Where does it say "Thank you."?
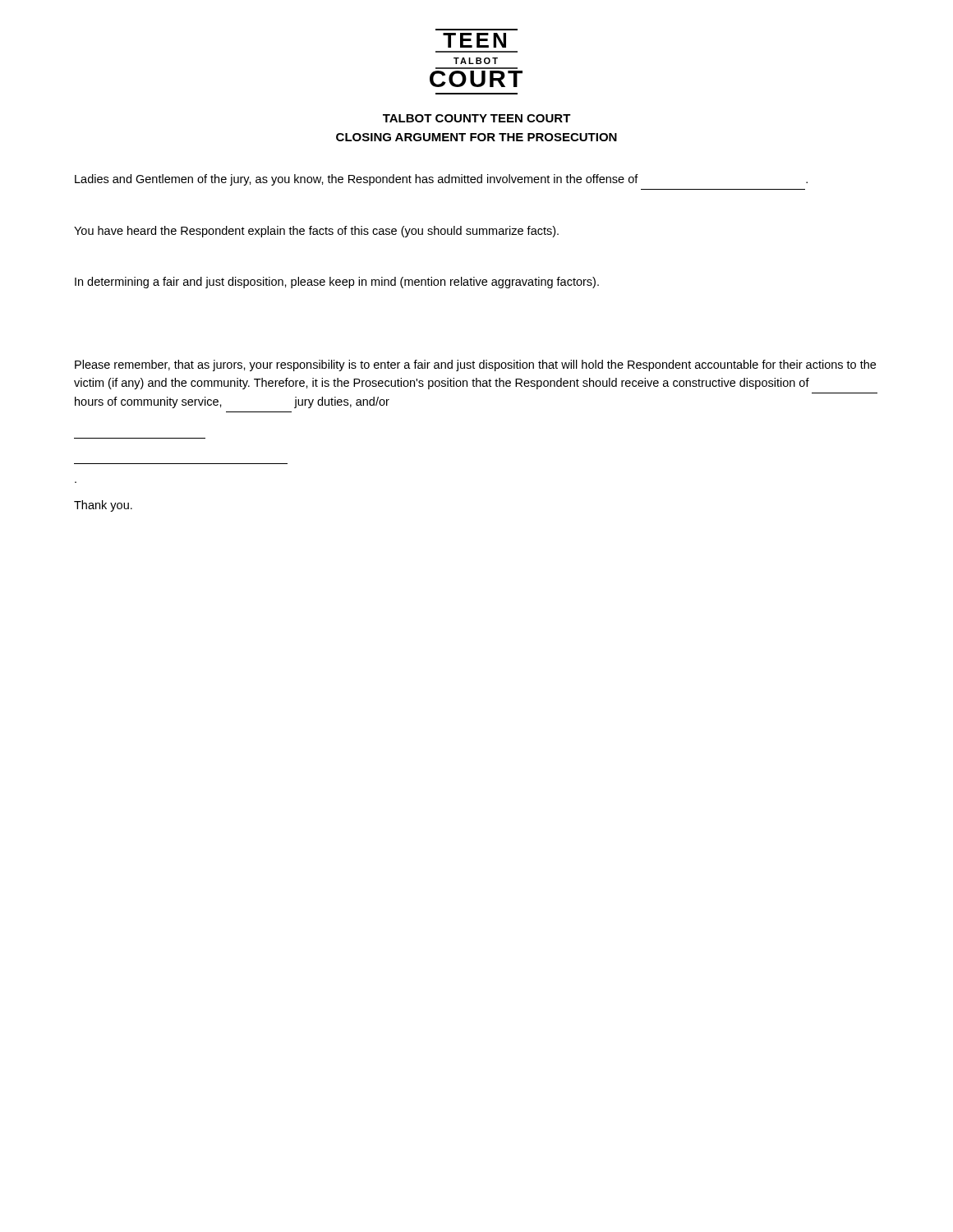The height and width of the screenshot is (1232, 953). (x=103, y=505)
